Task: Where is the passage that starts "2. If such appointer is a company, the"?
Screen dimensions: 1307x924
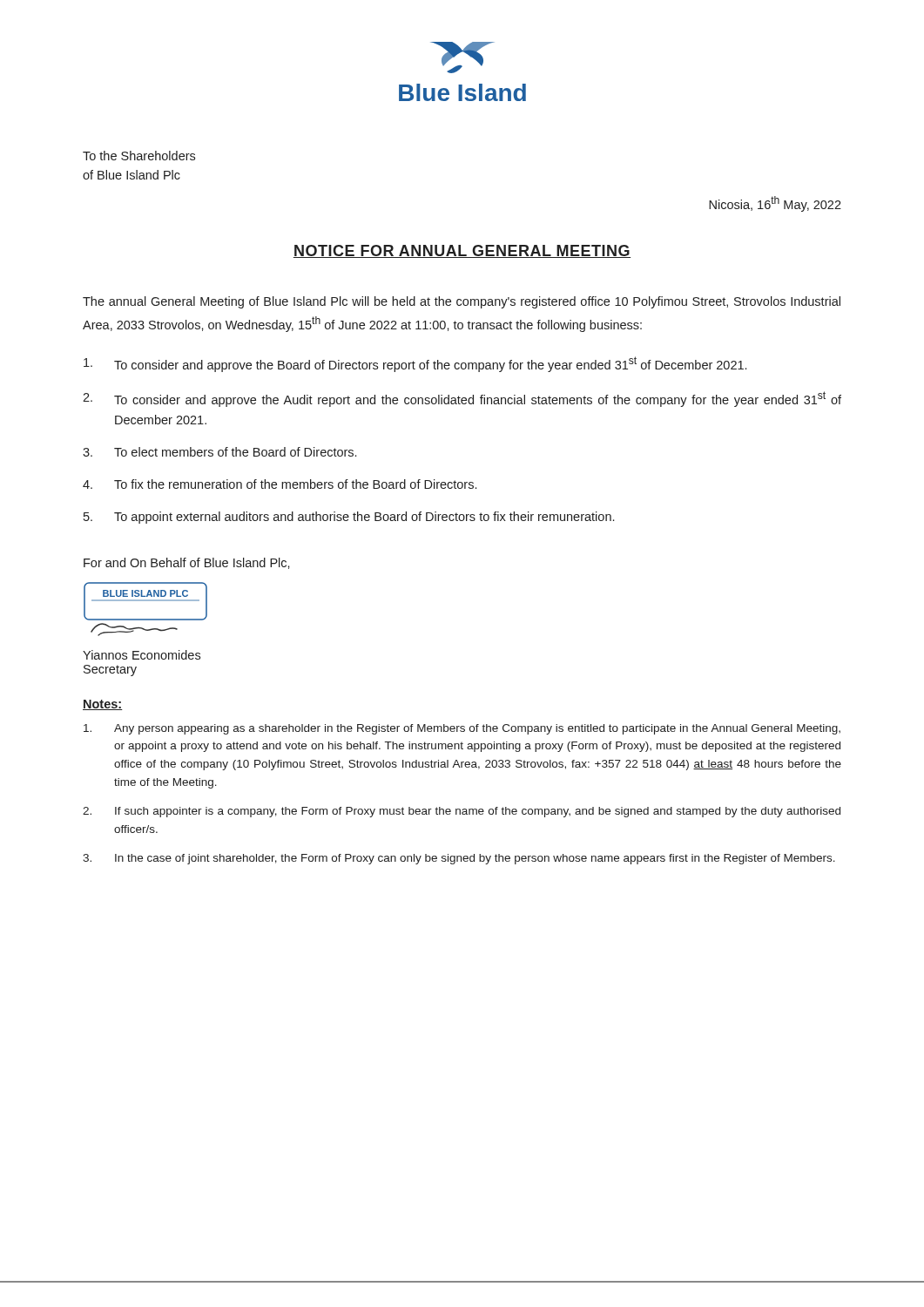Action: tap(462, 819)
